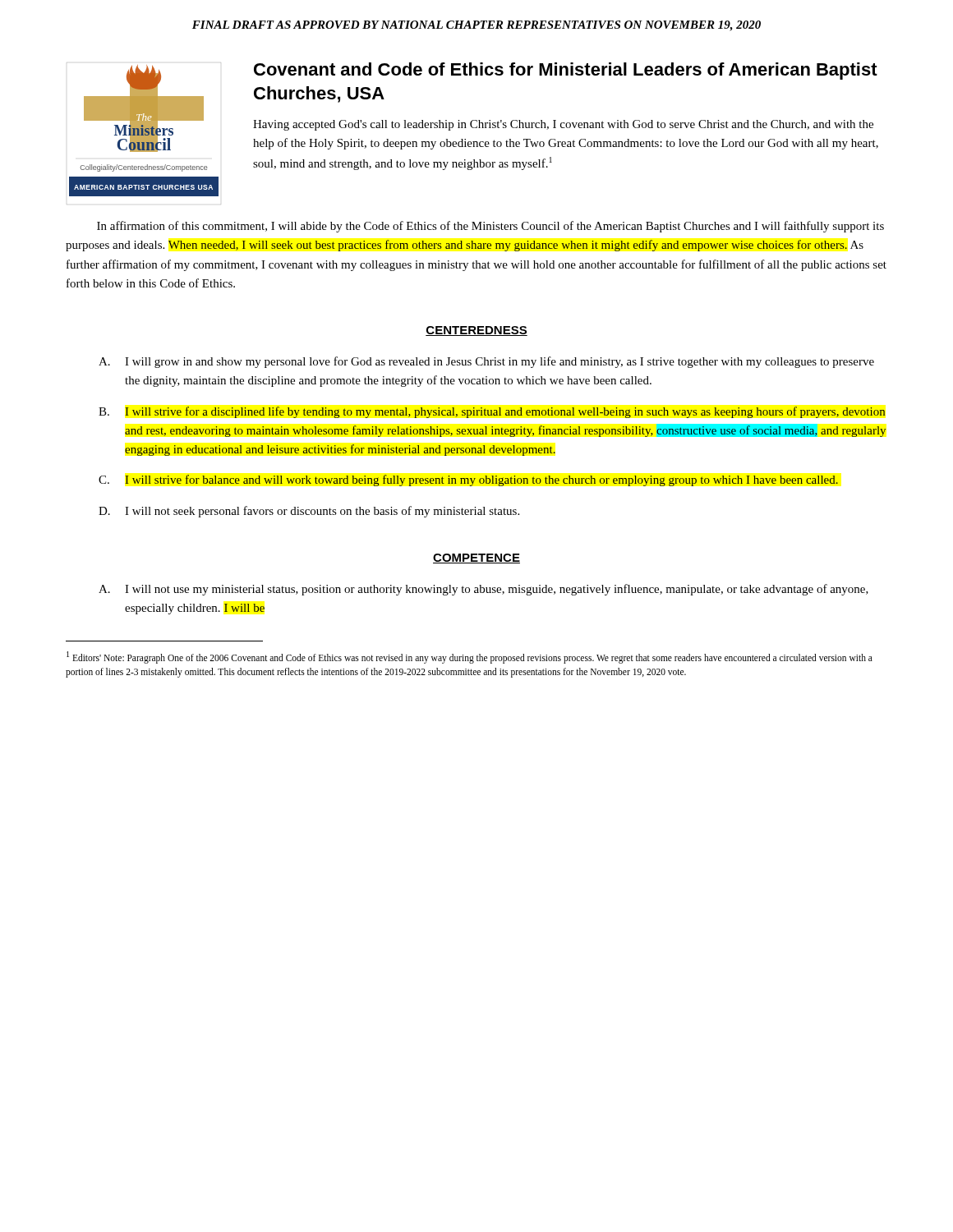
Task: Find the logo
Action: [x=148, y=133]
